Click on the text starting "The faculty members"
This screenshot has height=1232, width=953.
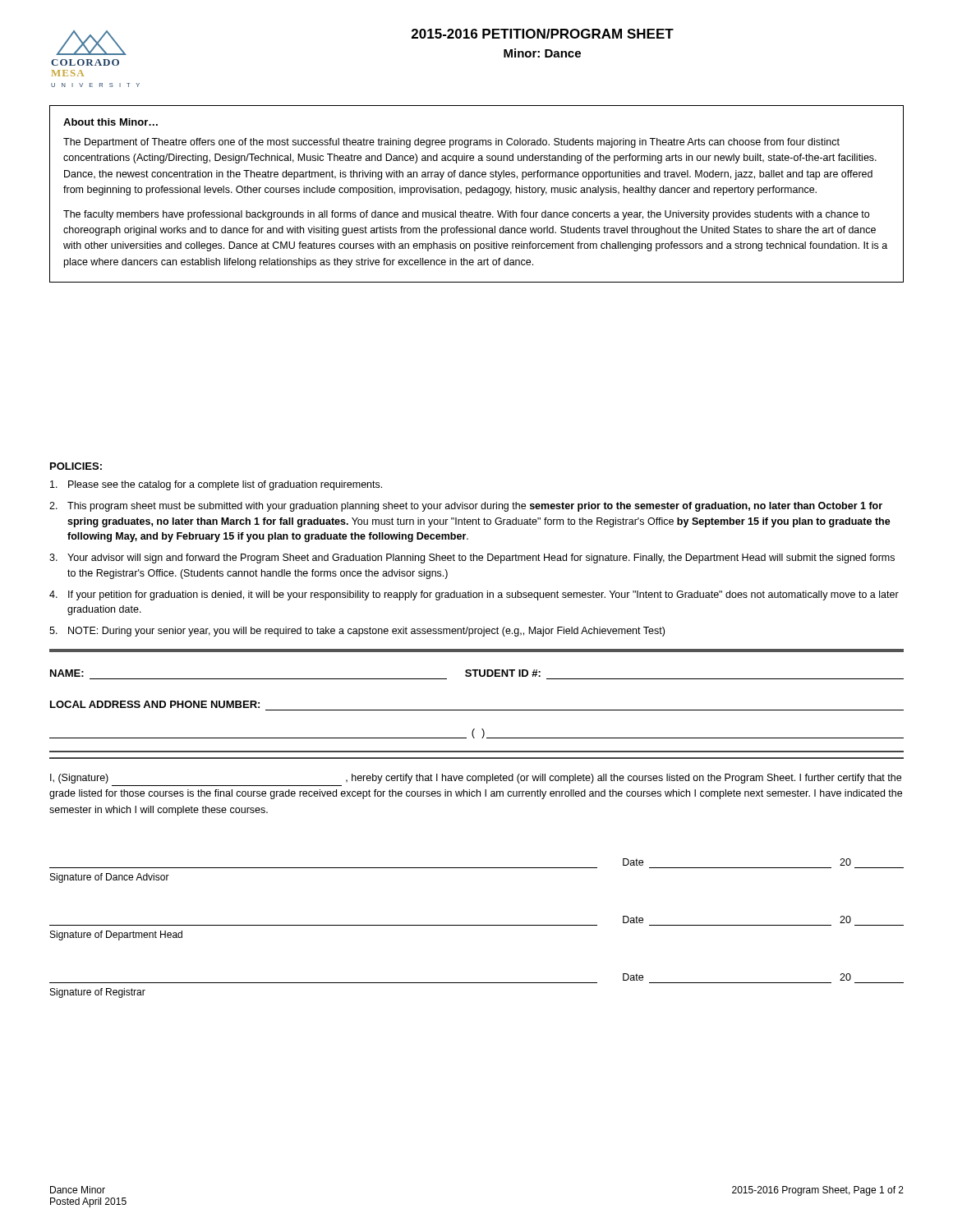[x=475, y=238]
